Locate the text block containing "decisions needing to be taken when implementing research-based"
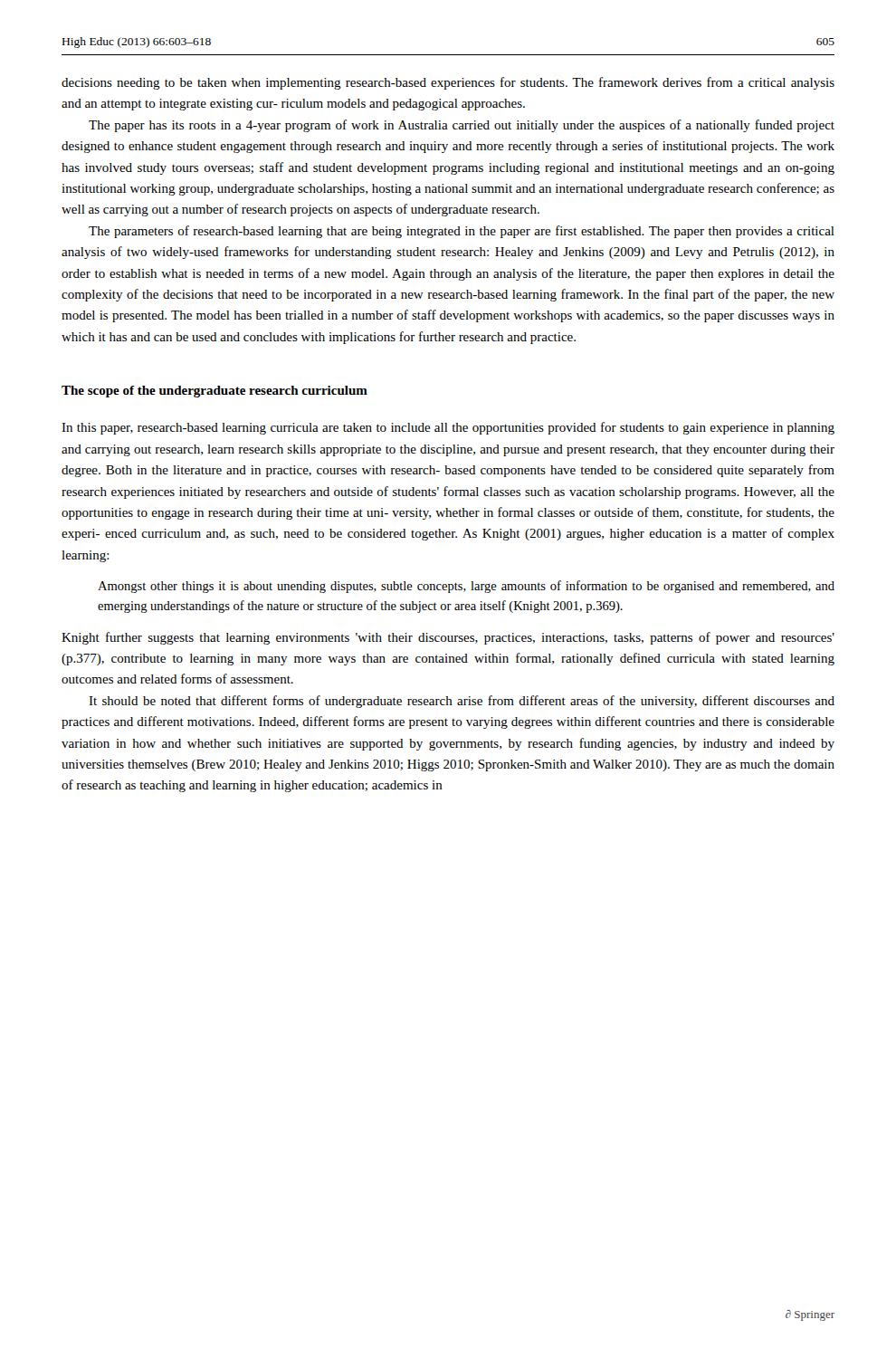This screenshot has height=1358, width=896. pos(448,210)
